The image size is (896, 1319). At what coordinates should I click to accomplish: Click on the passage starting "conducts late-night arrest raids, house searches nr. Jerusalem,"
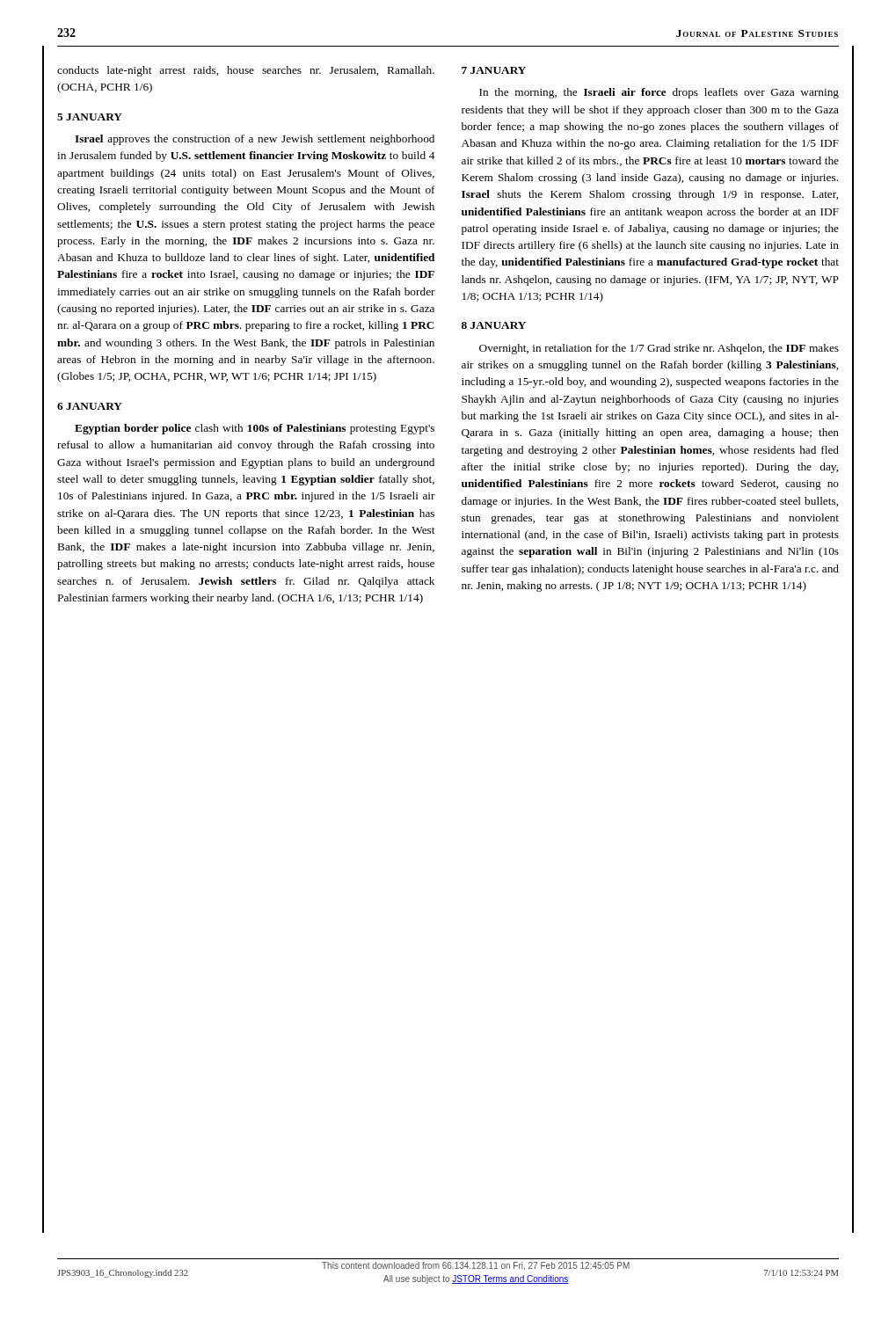(x=246, y=78)
